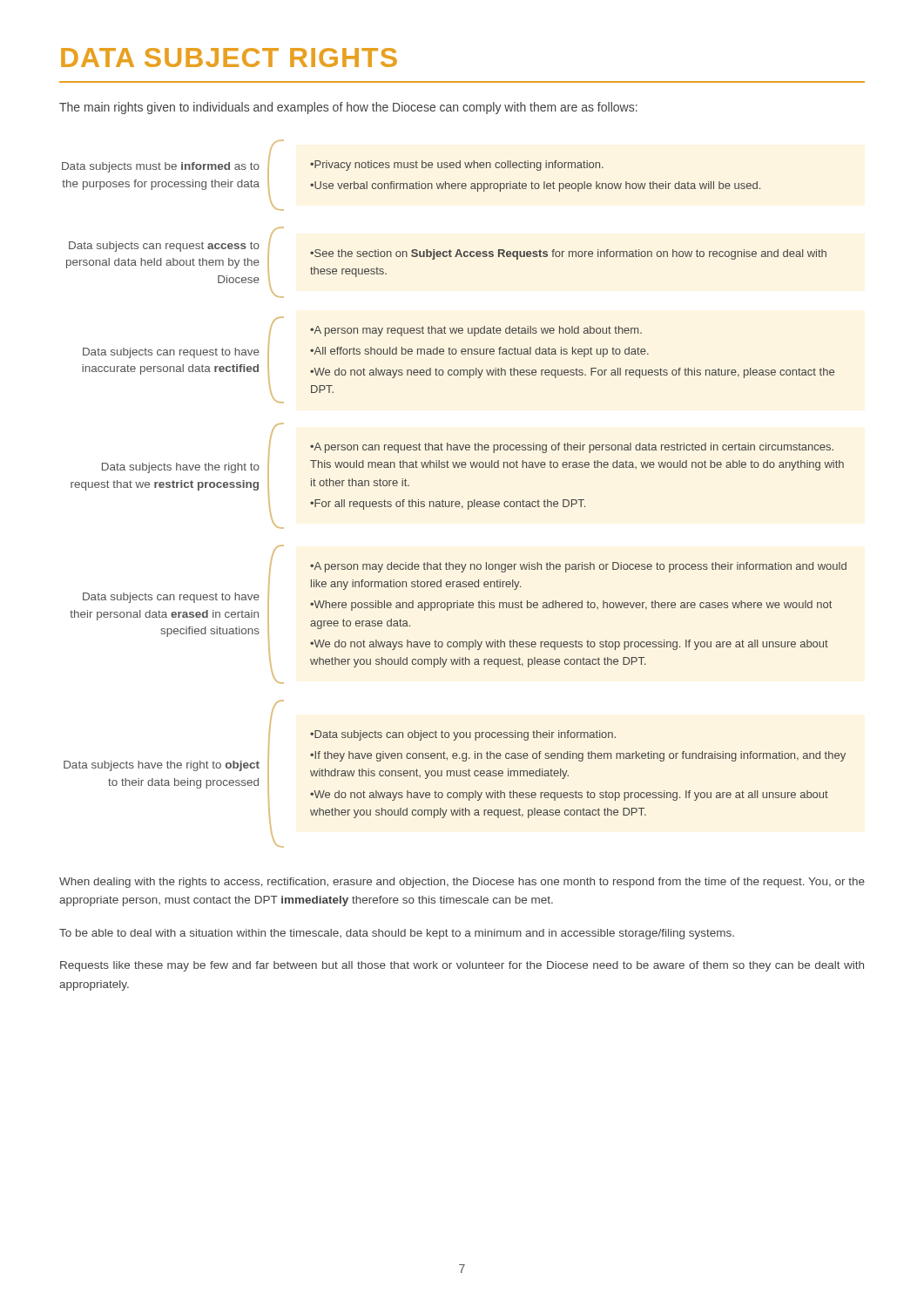Click on the text block that says "Data subjects have the right to object"
The image size is (924, 1307).
point(161,773)
